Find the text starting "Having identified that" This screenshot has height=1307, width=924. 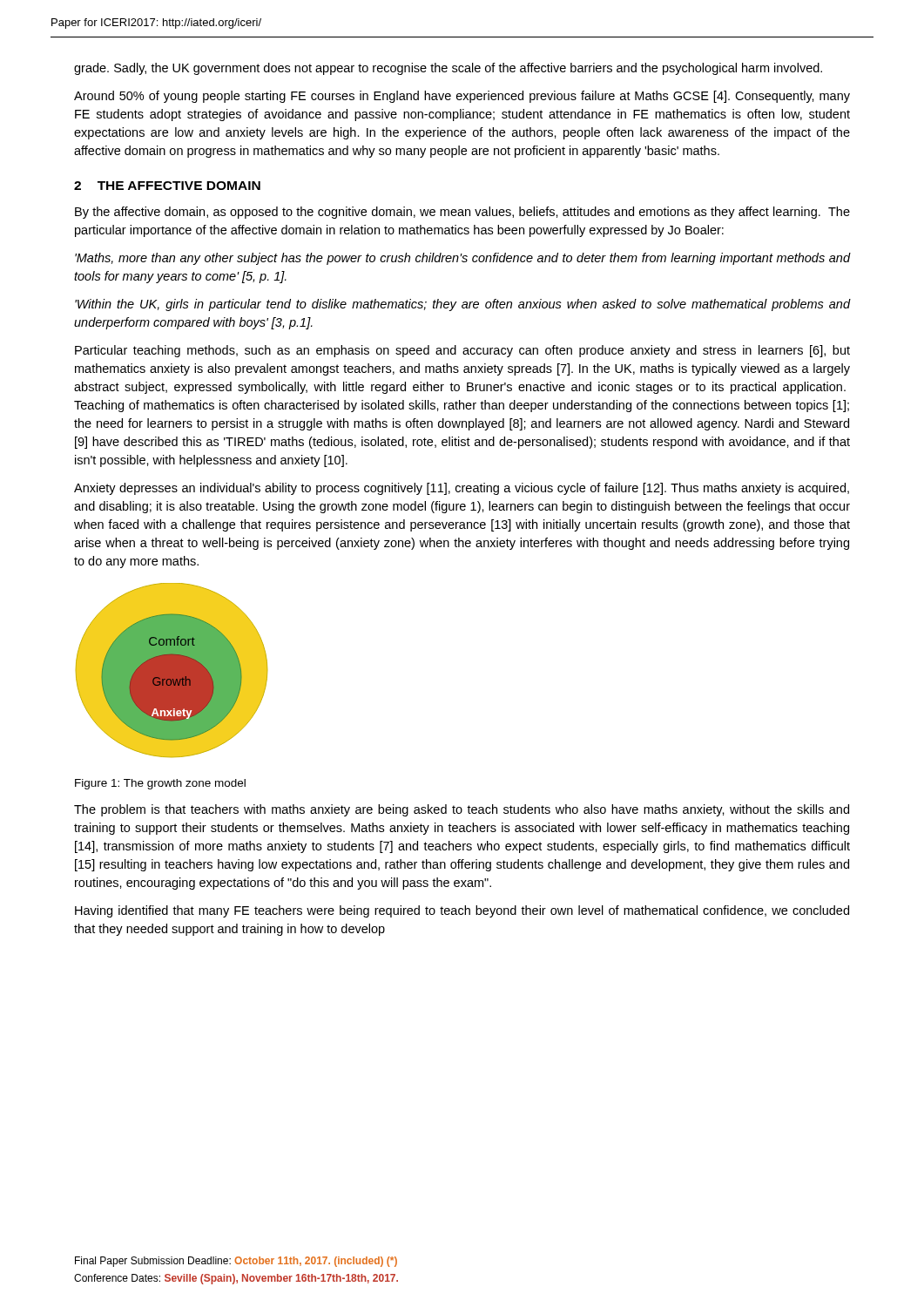[x=462, y=920]
